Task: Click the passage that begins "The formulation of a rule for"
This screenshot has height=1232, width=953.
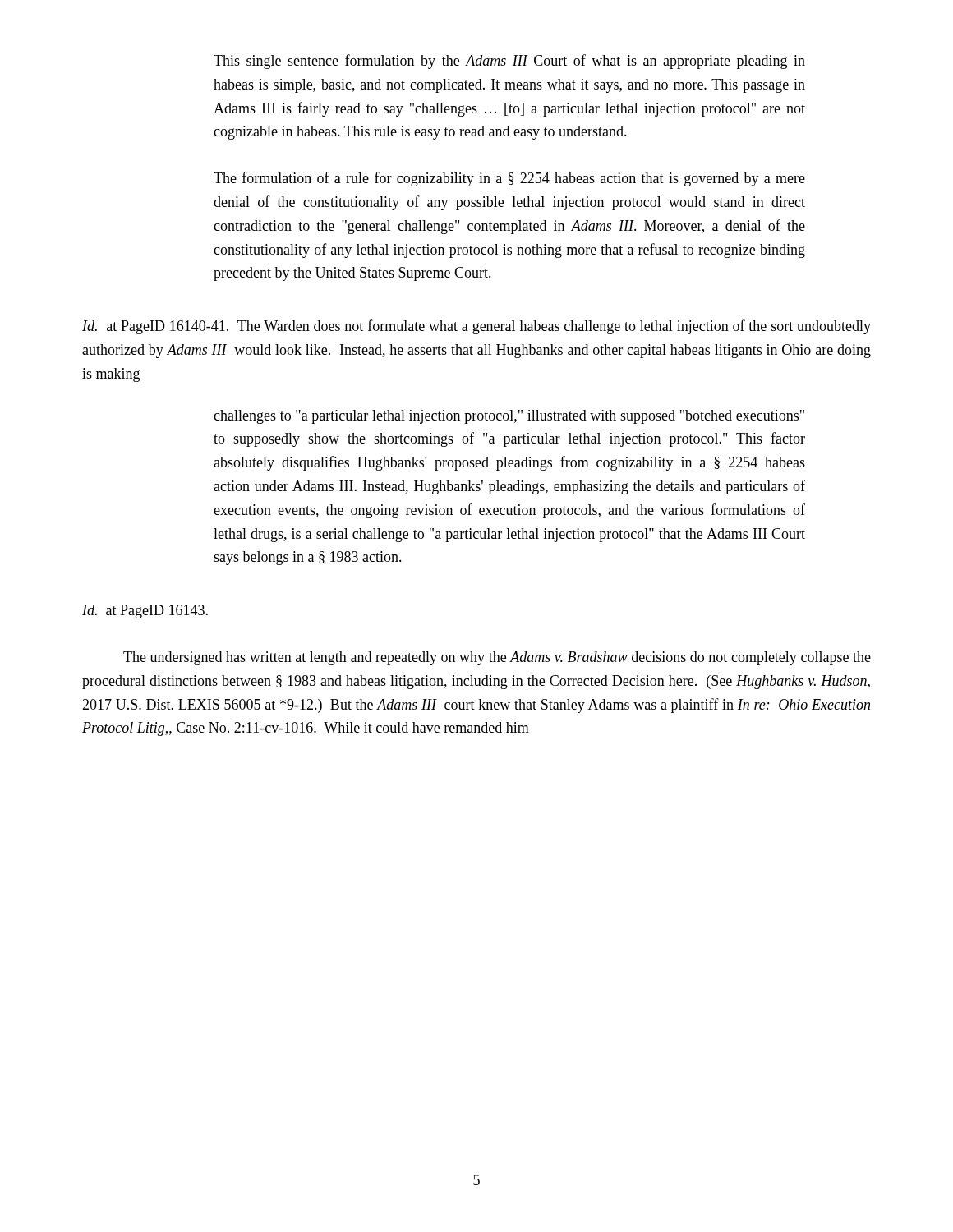Action: (x=509, y=226)
